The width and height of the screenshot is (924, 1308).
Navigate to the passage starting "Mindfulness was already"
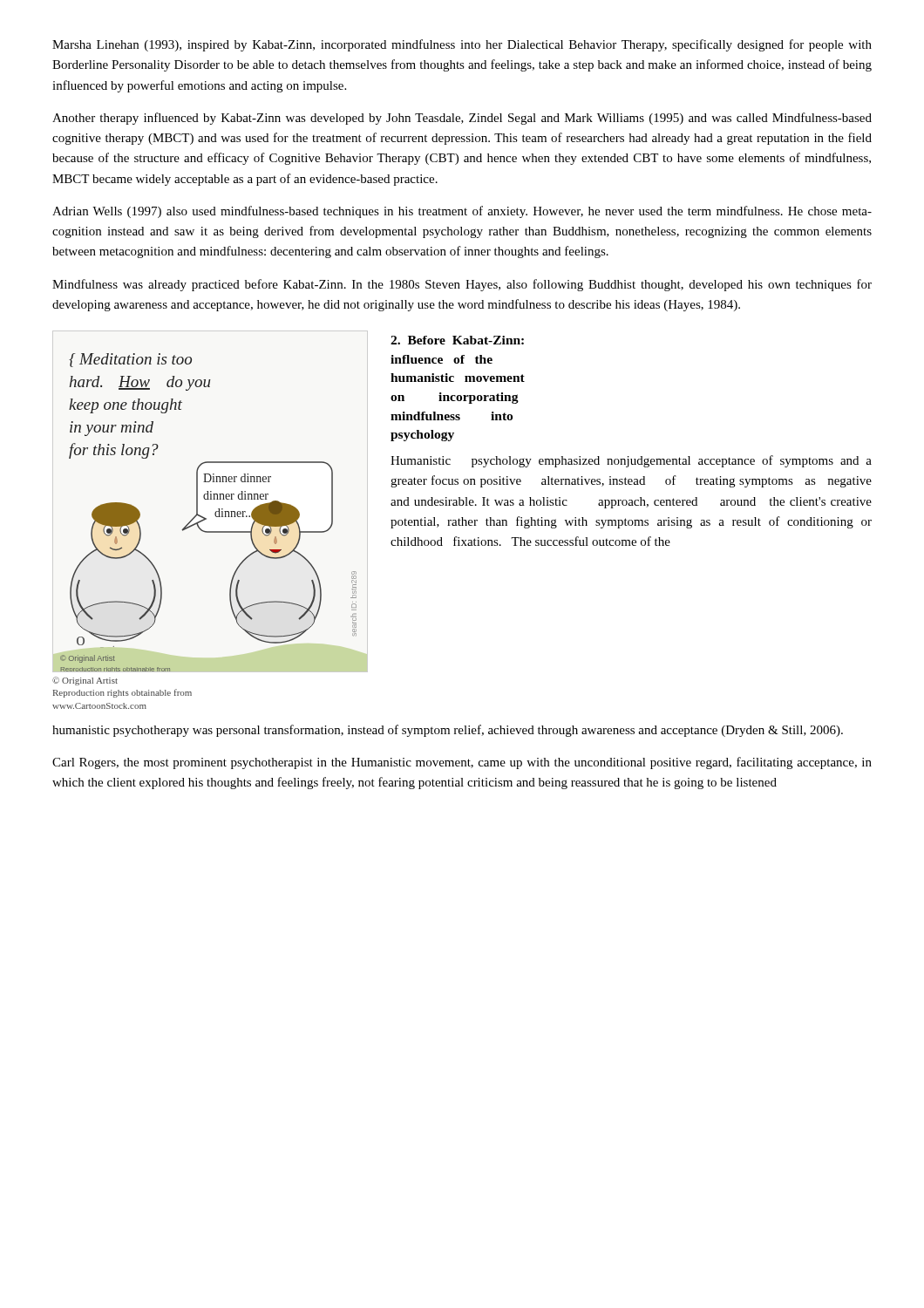click(x=462, y=294)
